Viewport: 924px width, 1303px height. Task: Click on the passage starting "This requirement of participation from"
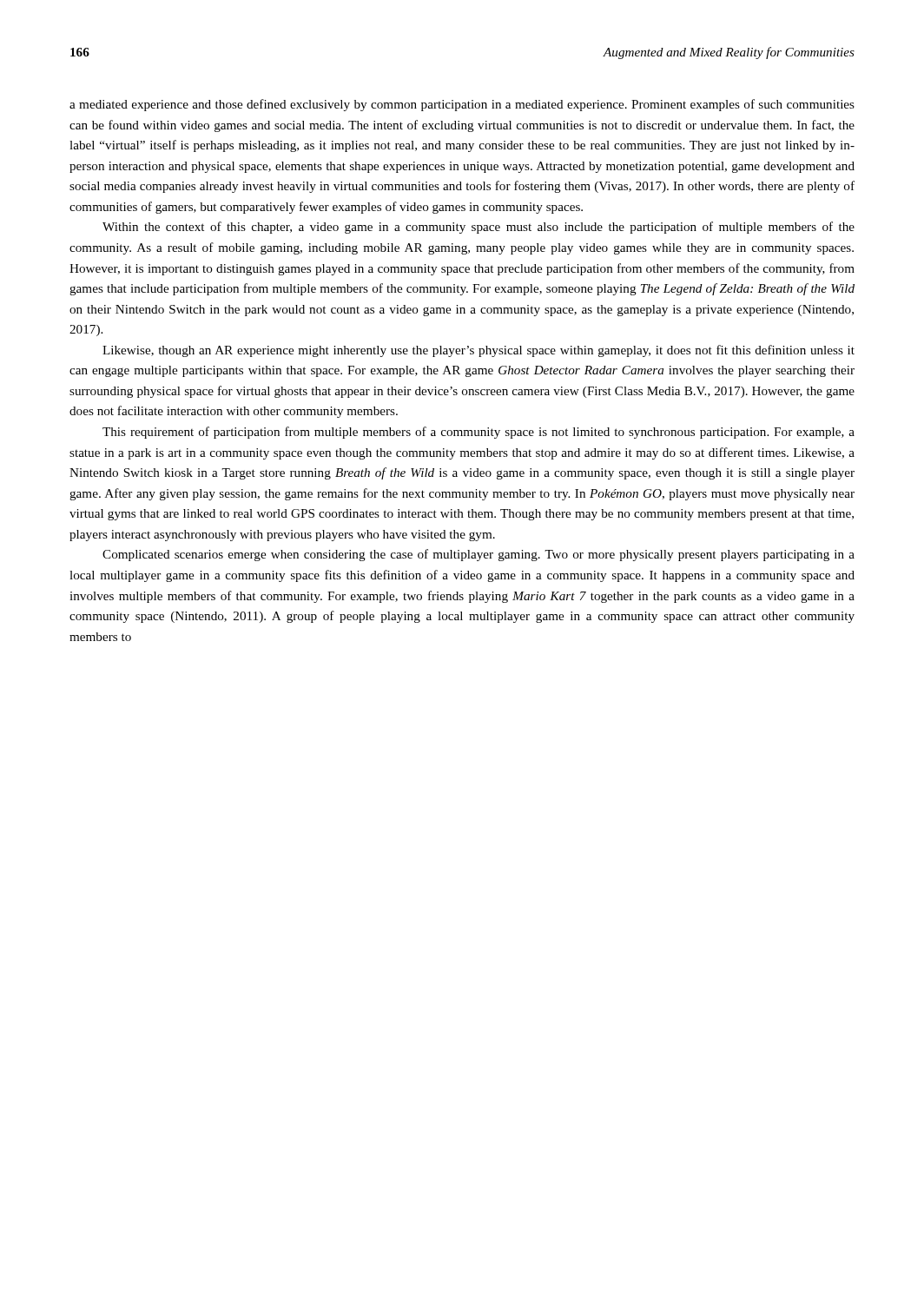coord(462,483)
